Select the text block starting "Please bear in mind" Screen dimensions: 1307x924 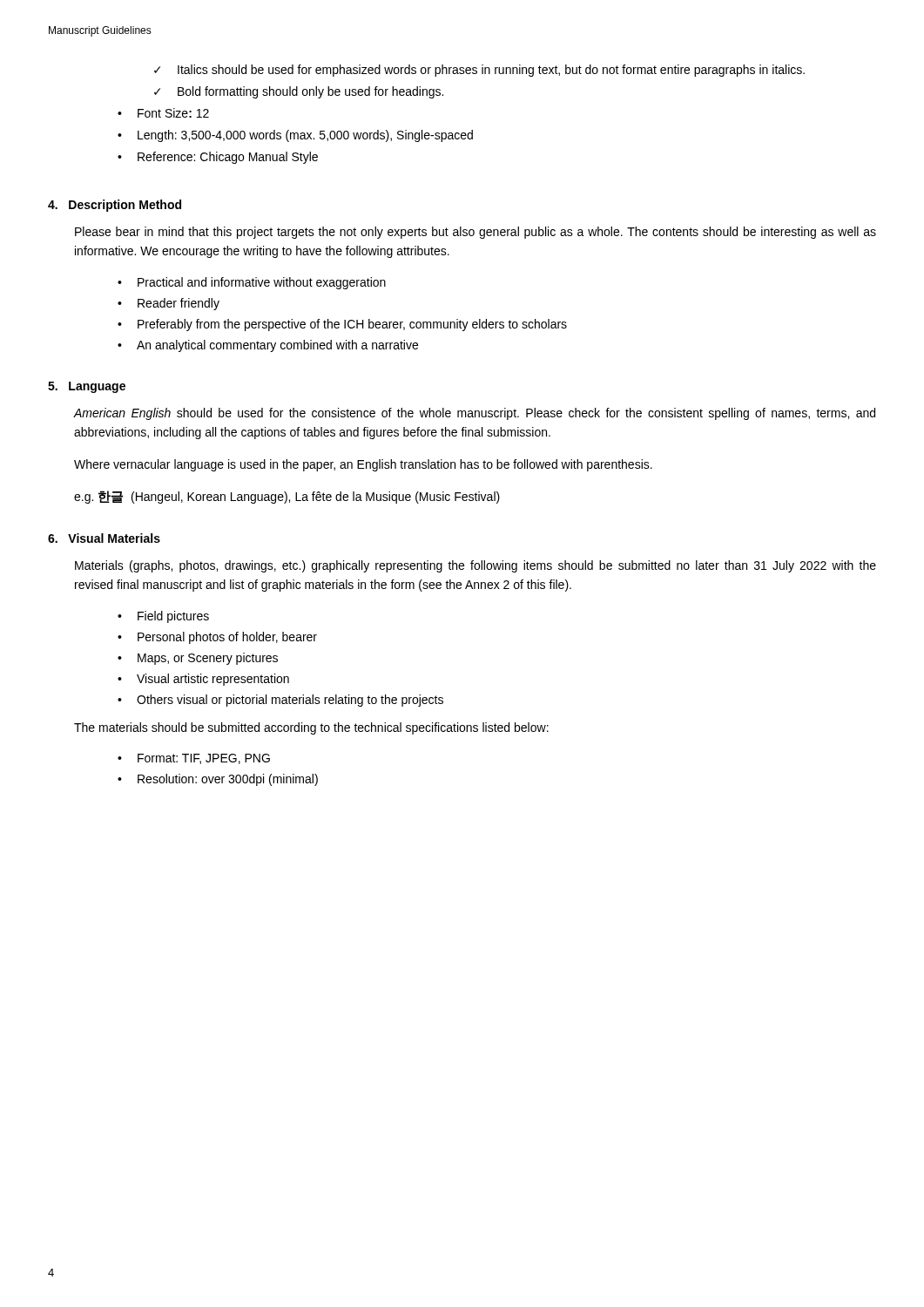tap(475, 242)
